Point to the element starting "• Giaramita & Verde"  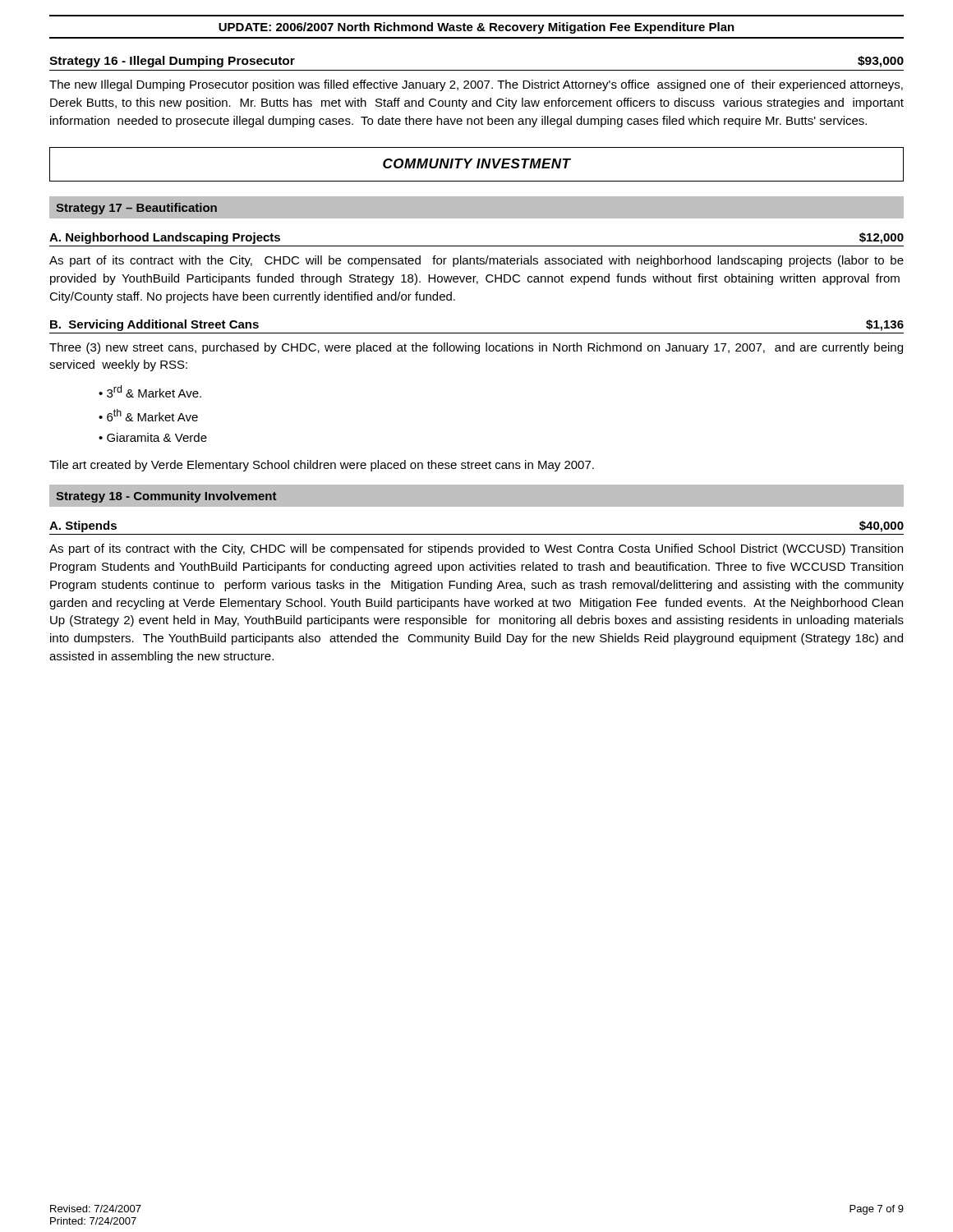pos(153,437)
